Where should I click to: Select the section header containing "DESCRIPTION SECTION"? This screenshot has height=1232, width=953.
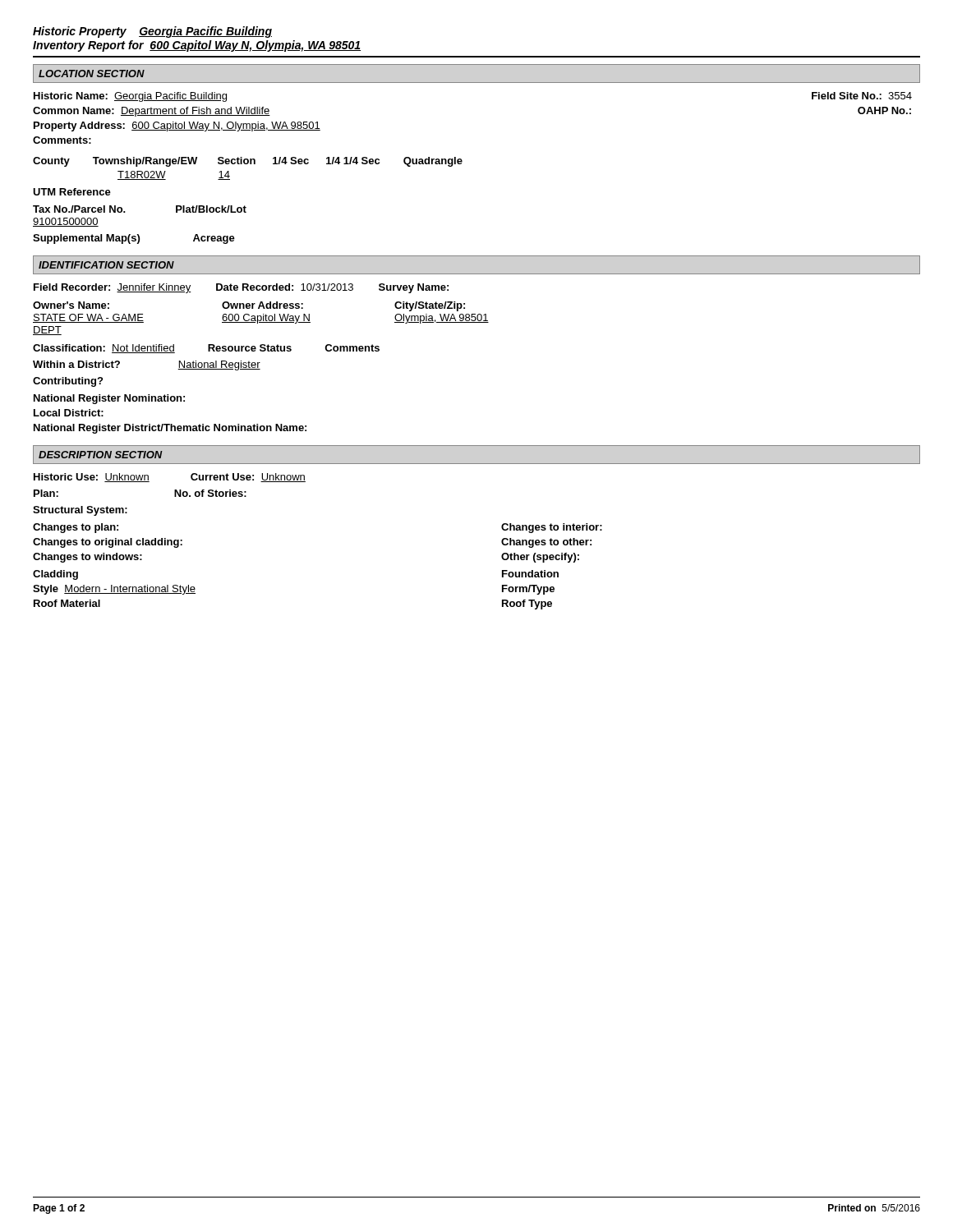pyautogui.click(x=100, y=455)
